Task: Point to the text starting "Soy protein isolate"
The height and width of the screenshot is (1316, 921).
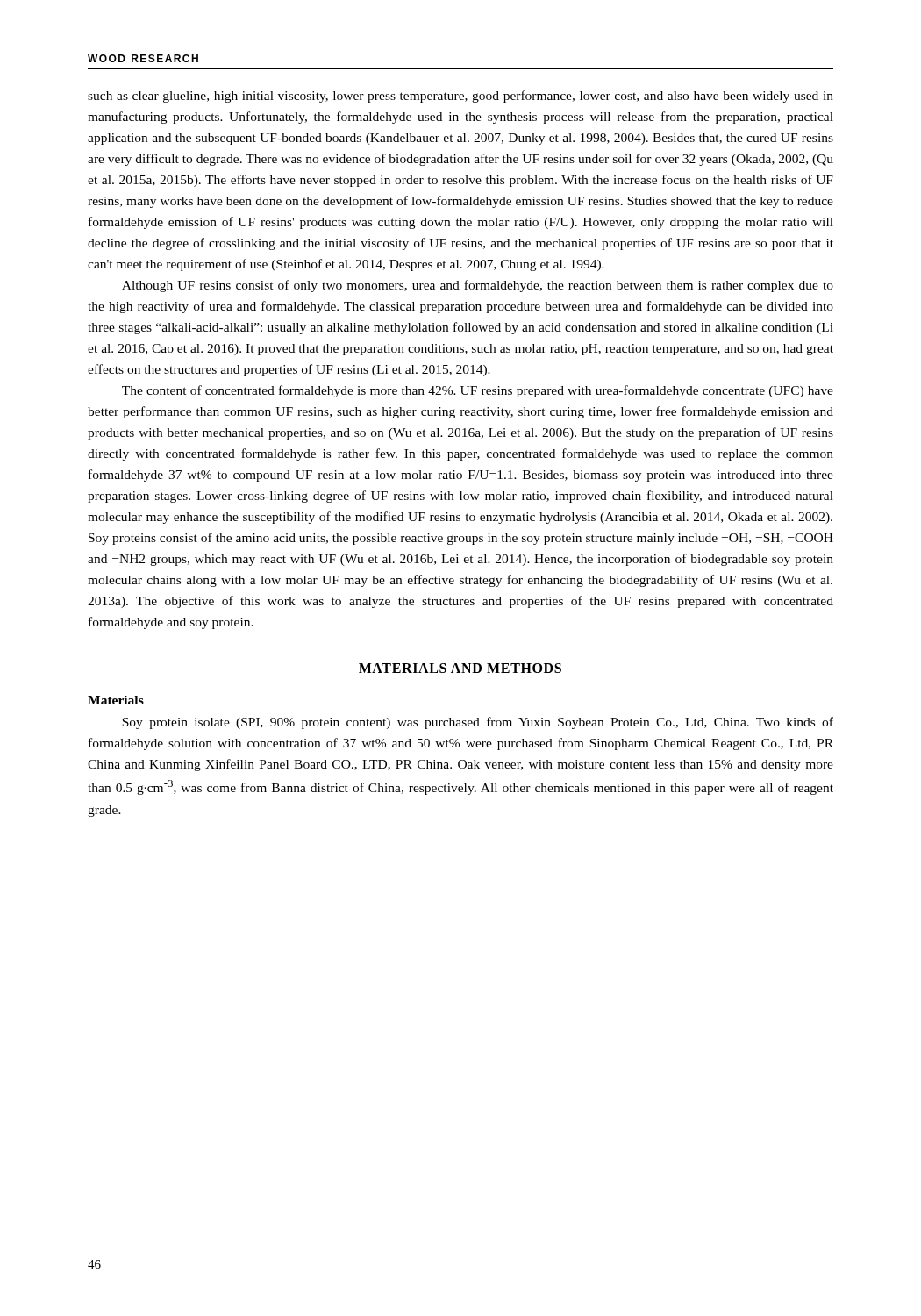Action: click(460, 766)
